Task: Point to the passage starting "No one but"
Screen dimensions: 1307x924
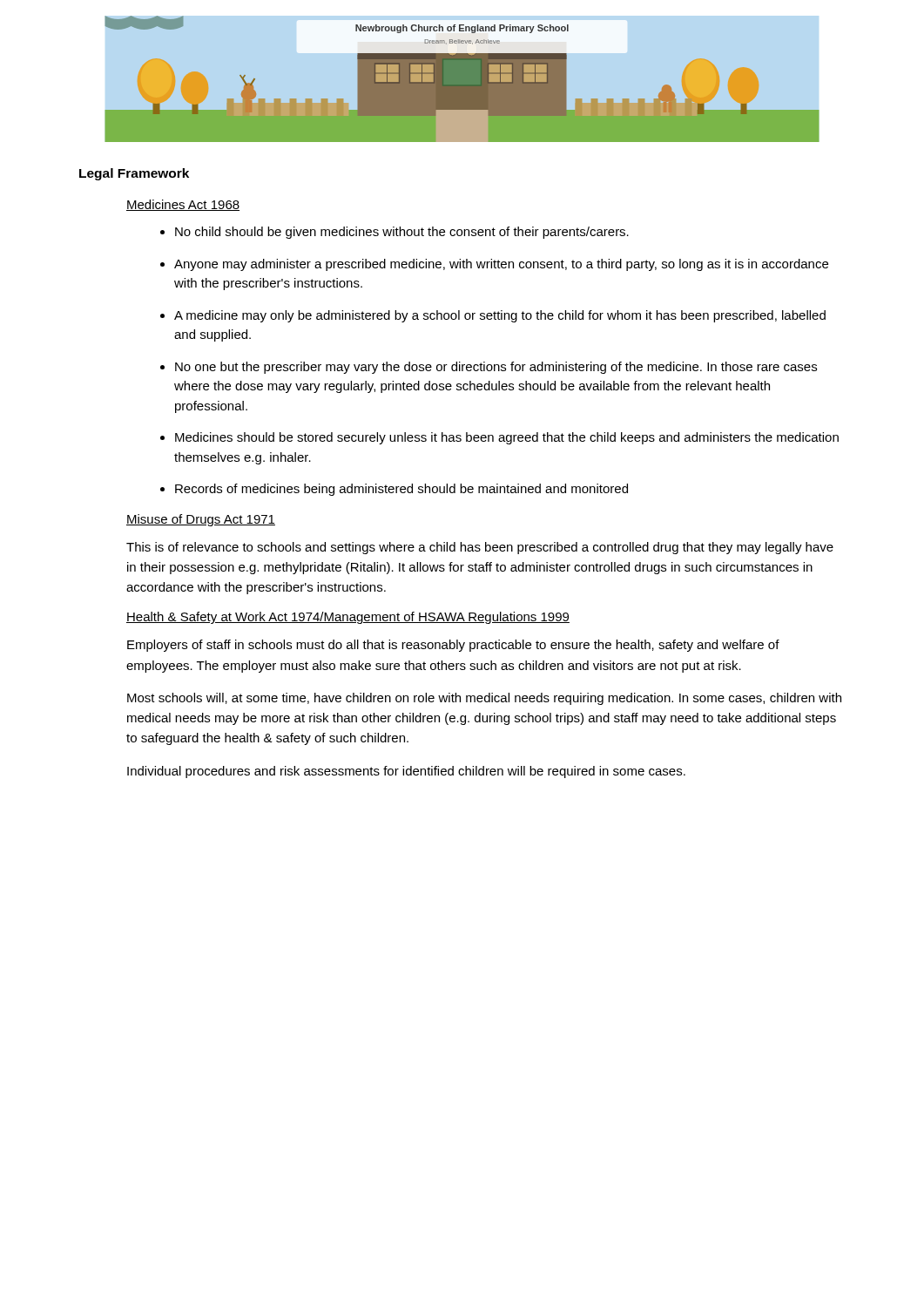Action: 496,386
